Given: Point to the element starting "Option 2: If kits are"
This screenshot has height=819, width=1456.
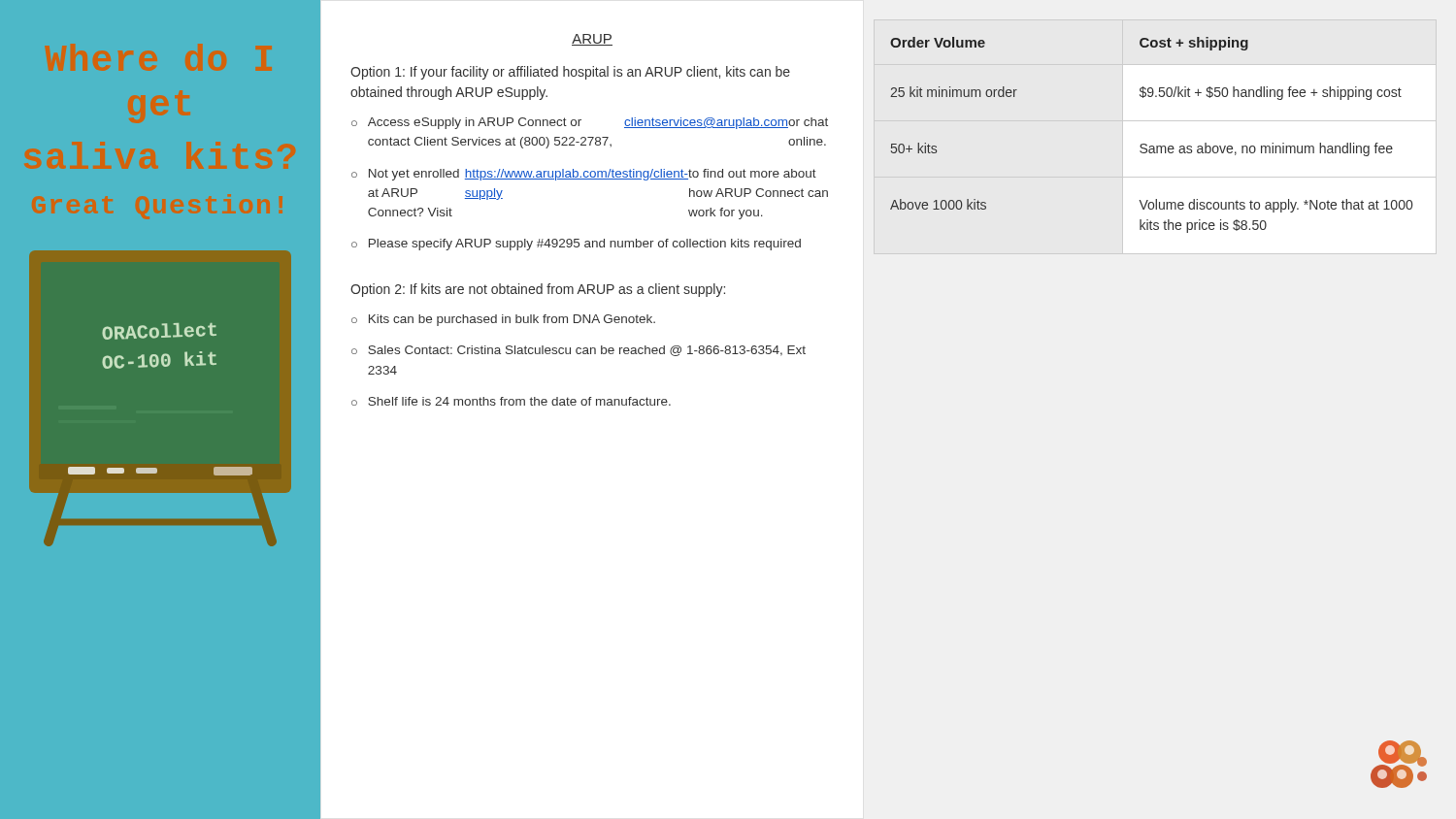Looking at the screenshot, I should tap(592, 289).
